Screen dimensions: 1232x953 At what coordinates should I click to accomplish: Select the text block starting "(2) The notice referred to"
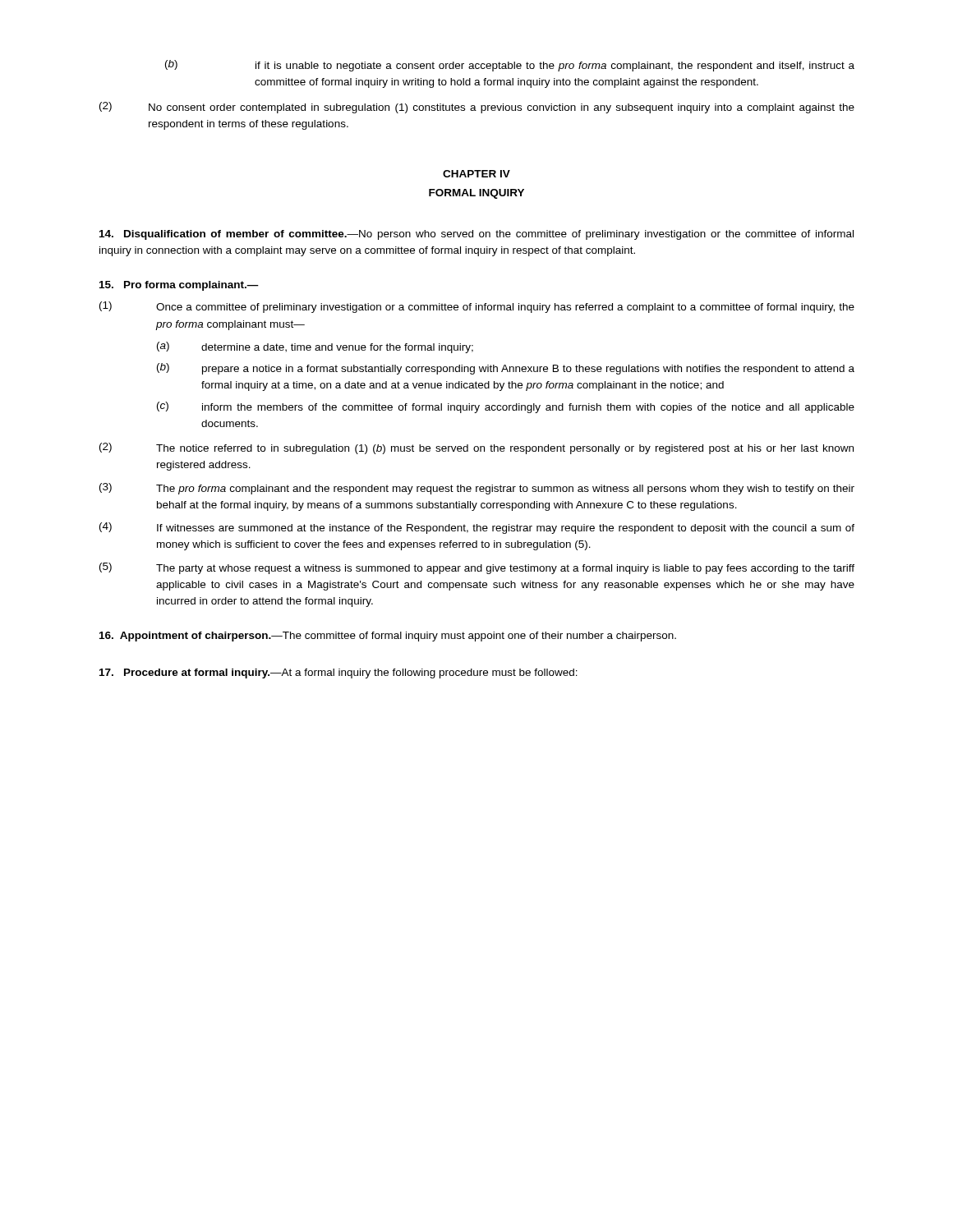(x=476, y=457)
